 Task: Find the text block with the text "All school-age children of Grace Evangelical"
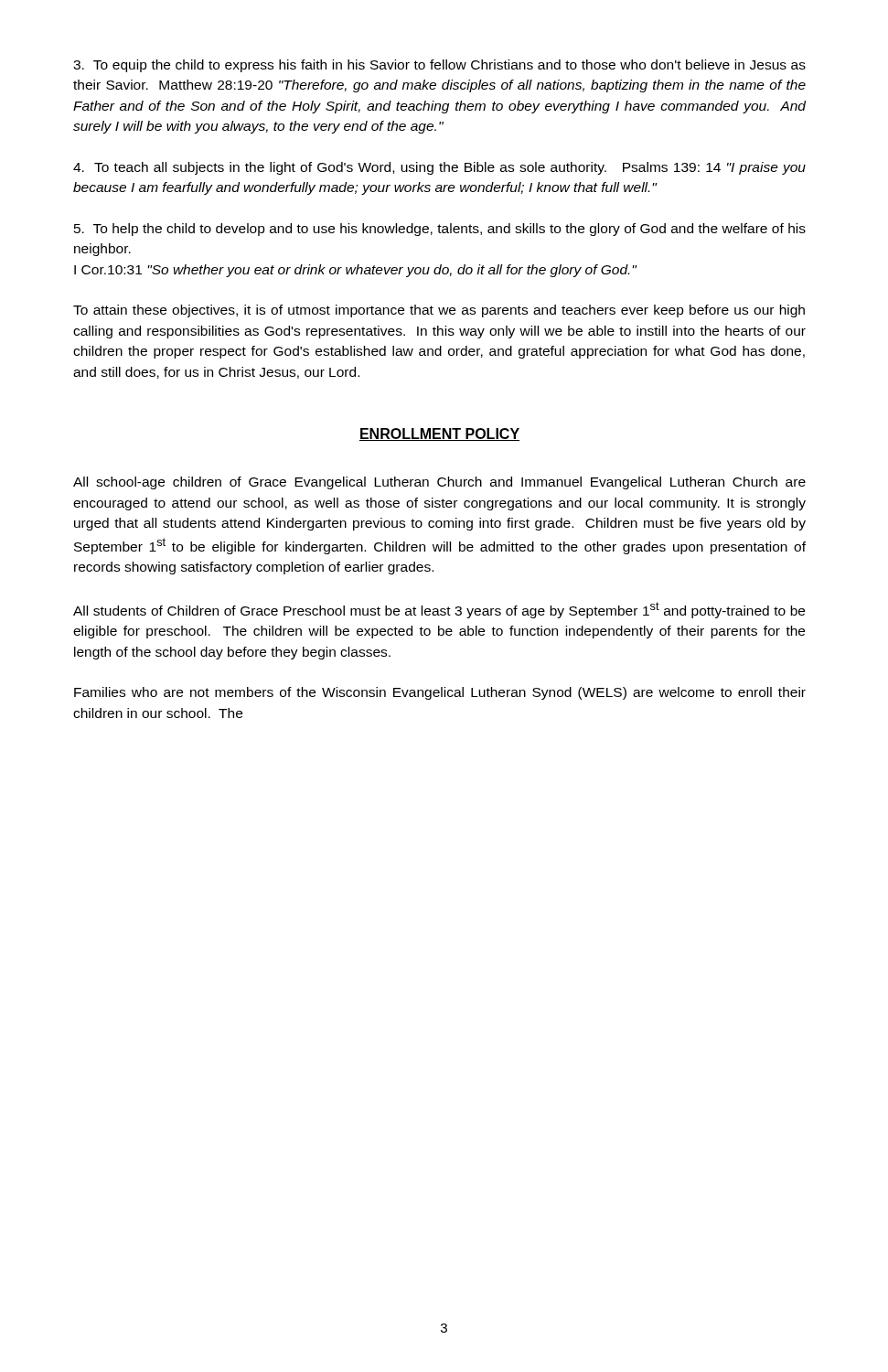click(439, 524)
